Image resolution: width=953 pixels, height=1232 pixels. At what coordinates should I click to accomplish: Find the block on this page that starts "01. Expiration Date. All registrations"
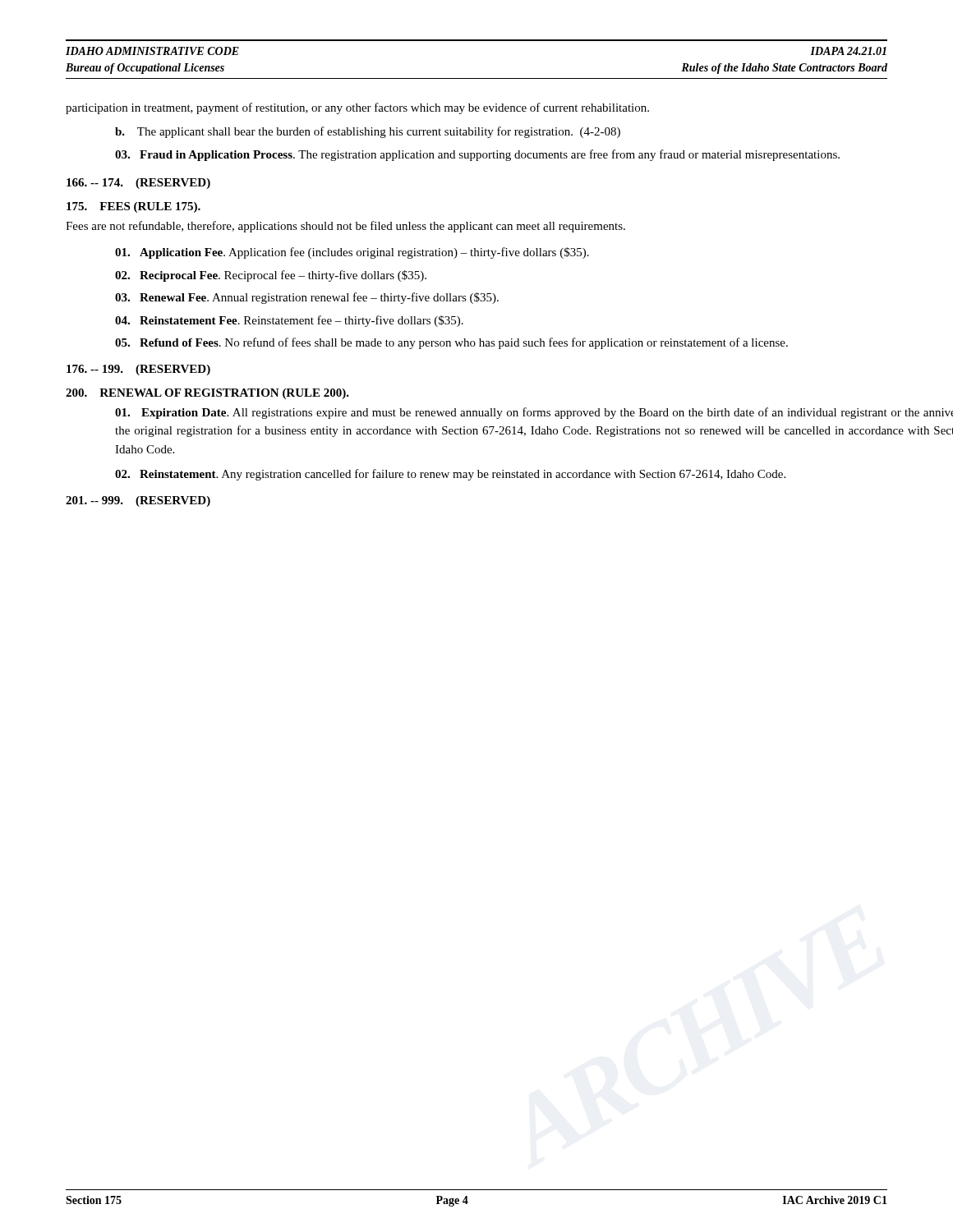[534, 432]
